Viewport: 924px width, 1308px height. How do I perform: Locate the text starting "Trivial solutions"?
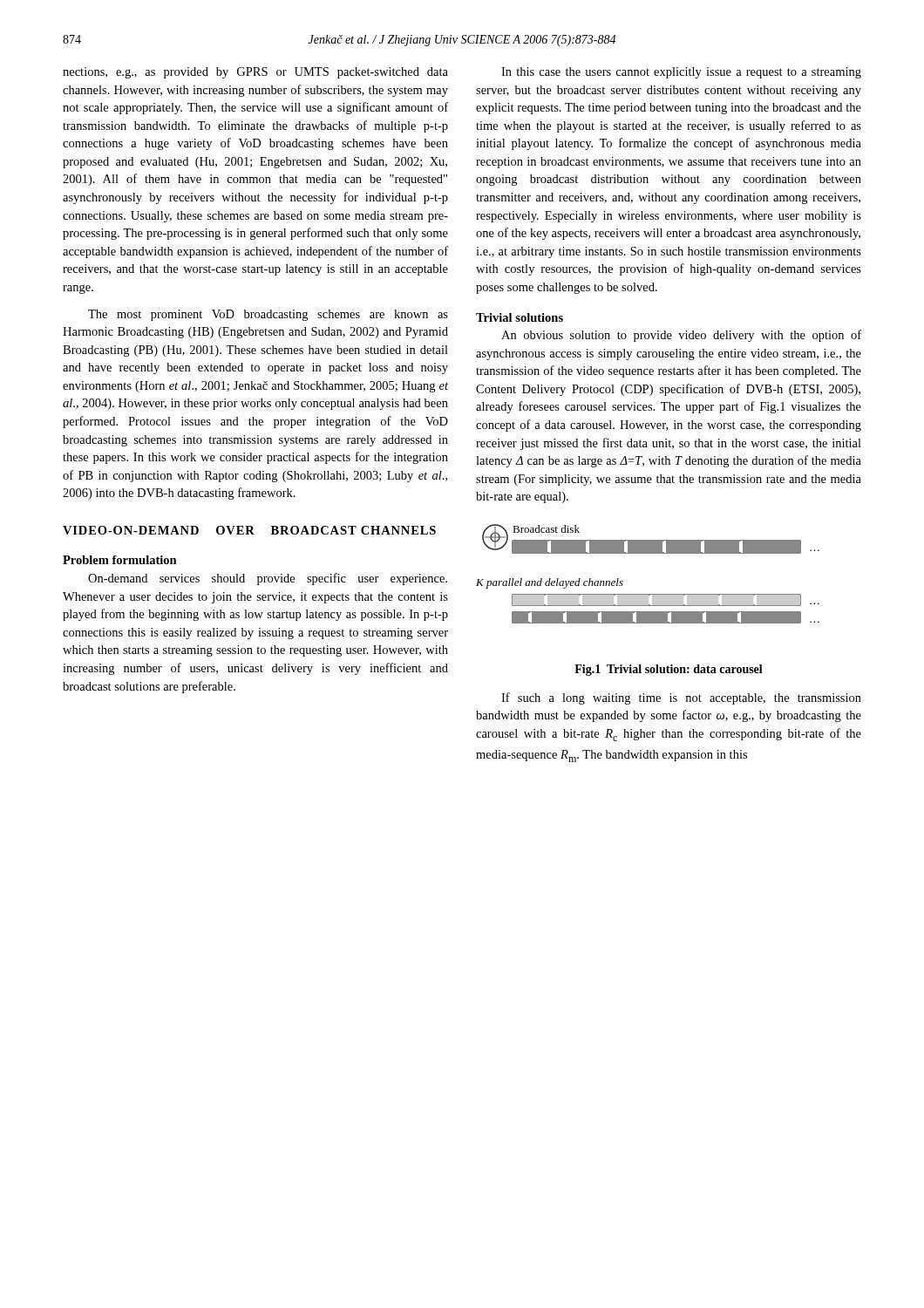520,317
